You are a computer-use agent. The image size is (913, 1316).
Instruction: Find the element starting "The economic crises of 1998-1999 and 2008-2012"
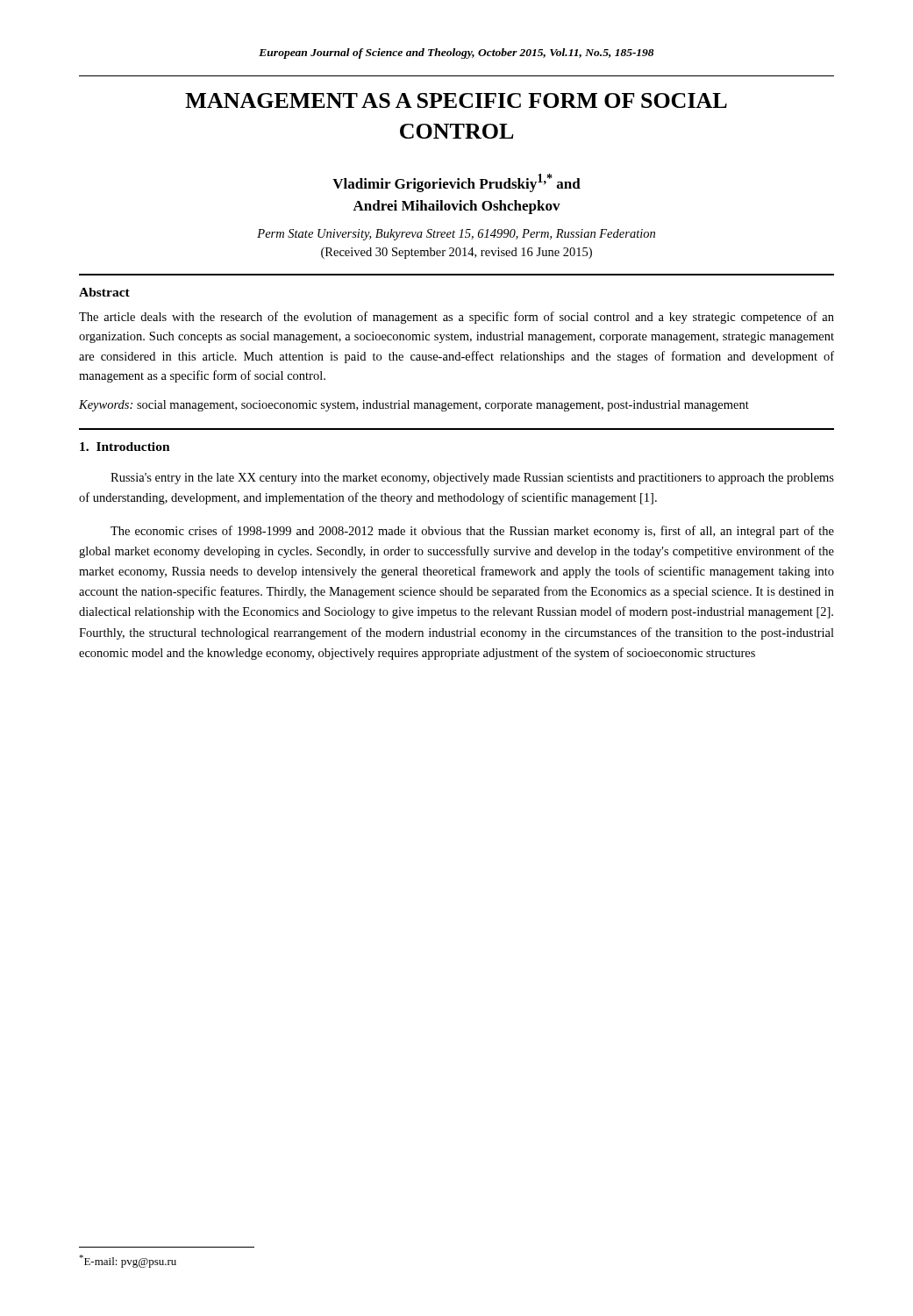(456, 591)
